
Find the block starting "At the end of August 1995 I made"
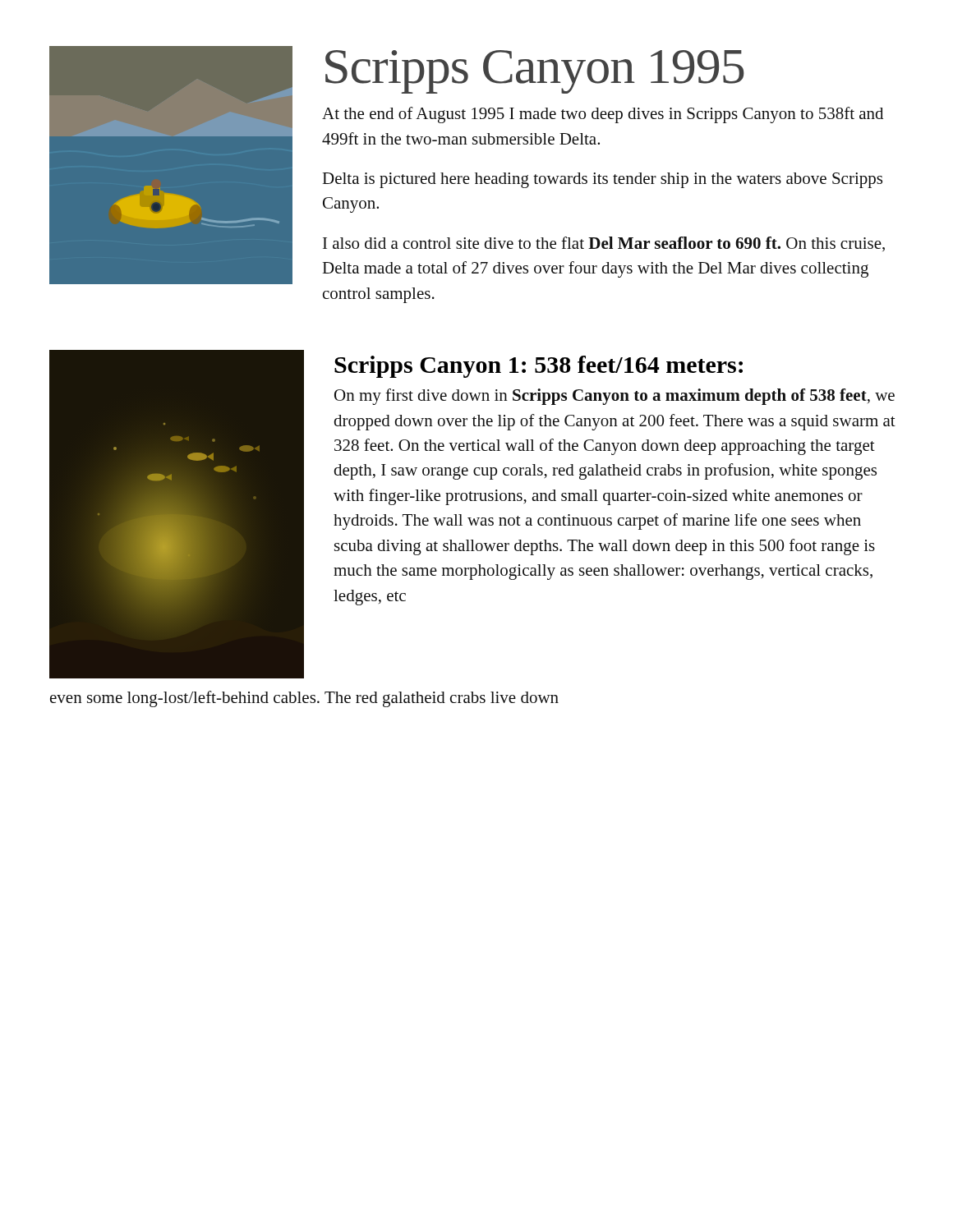[603, 126]
